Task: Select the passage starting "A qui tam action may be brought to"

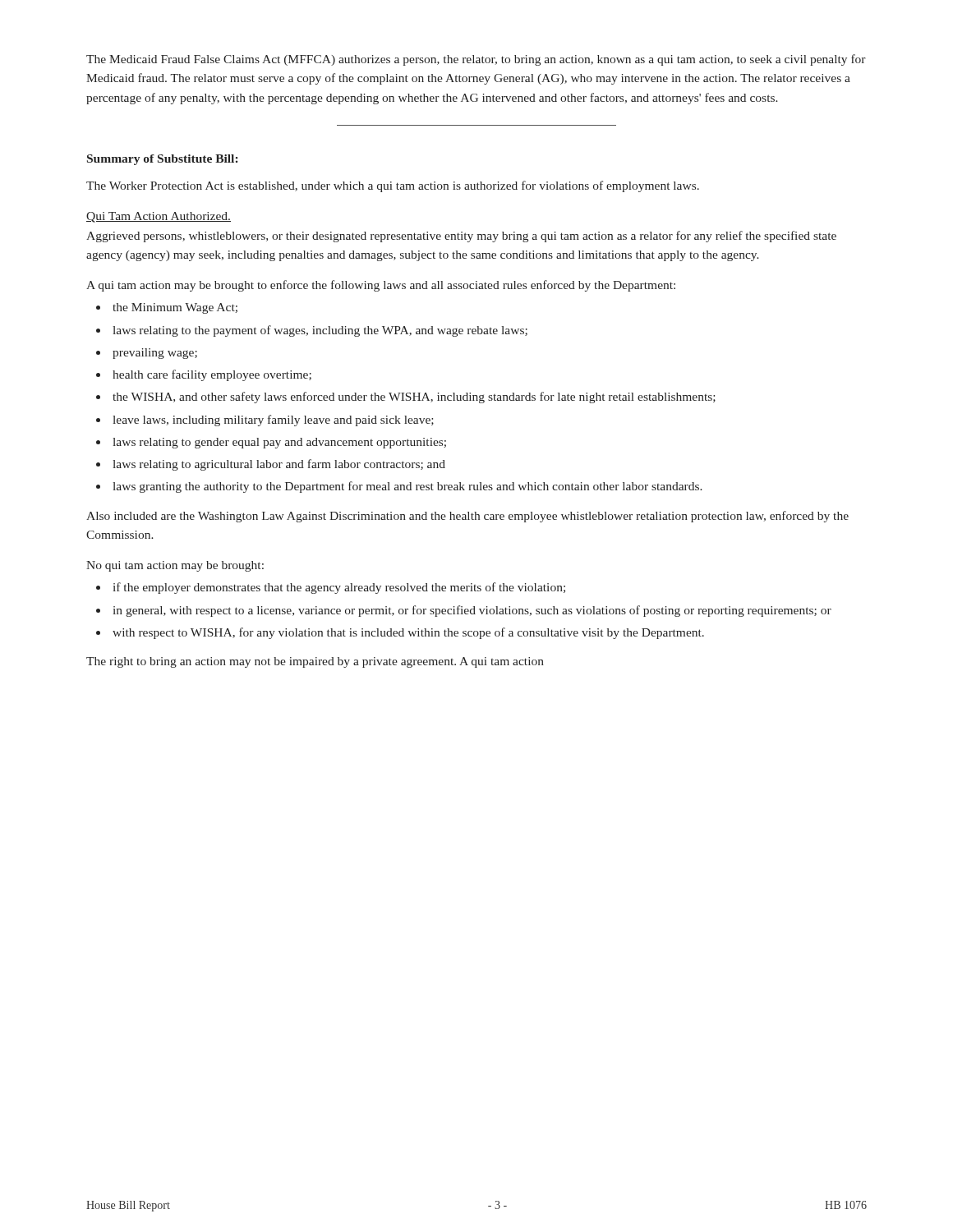Action: coord(381,285)
